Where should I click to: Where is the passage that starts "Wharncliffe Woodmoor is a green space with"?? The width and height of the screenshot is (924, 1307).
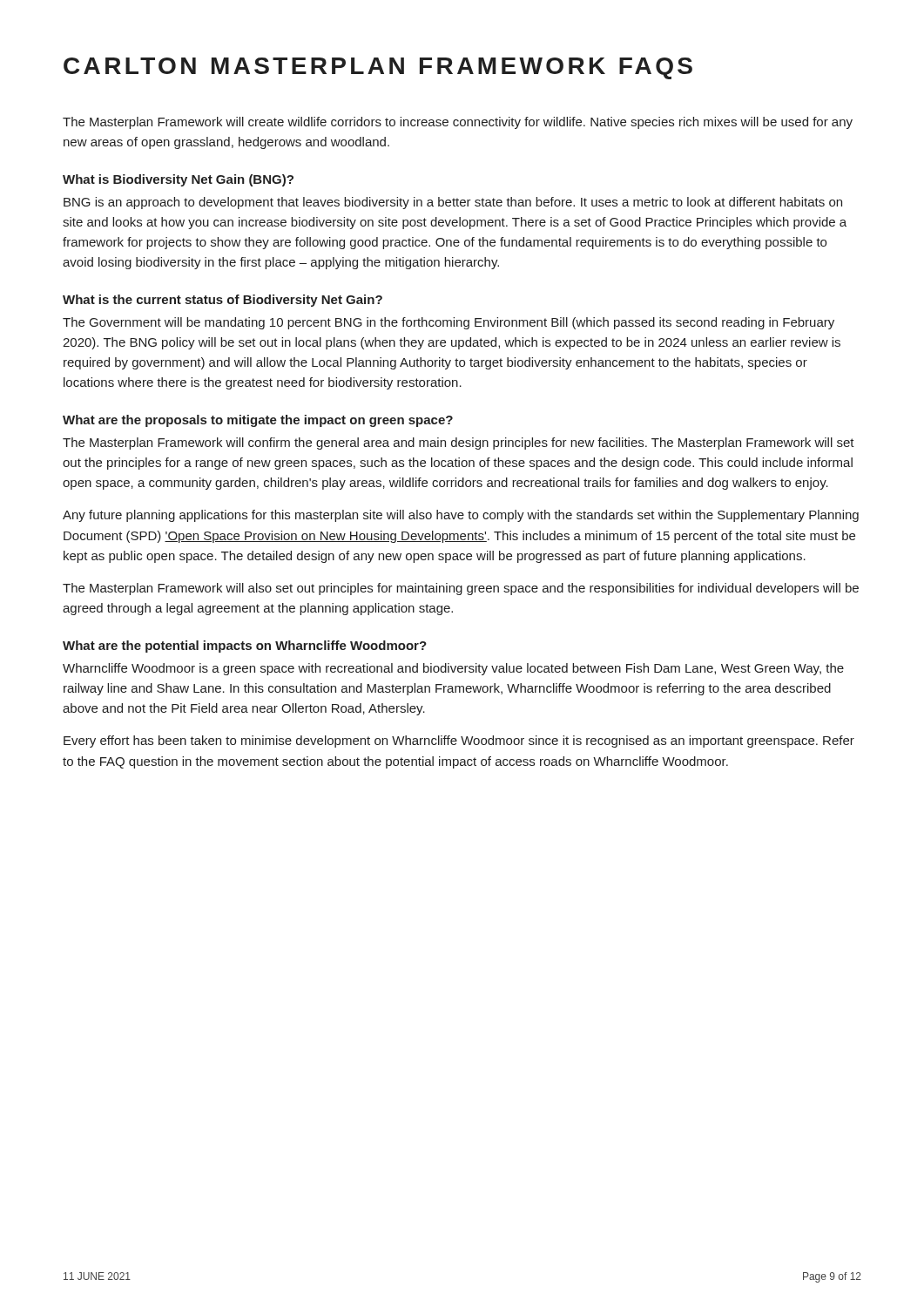pos(453,688)
